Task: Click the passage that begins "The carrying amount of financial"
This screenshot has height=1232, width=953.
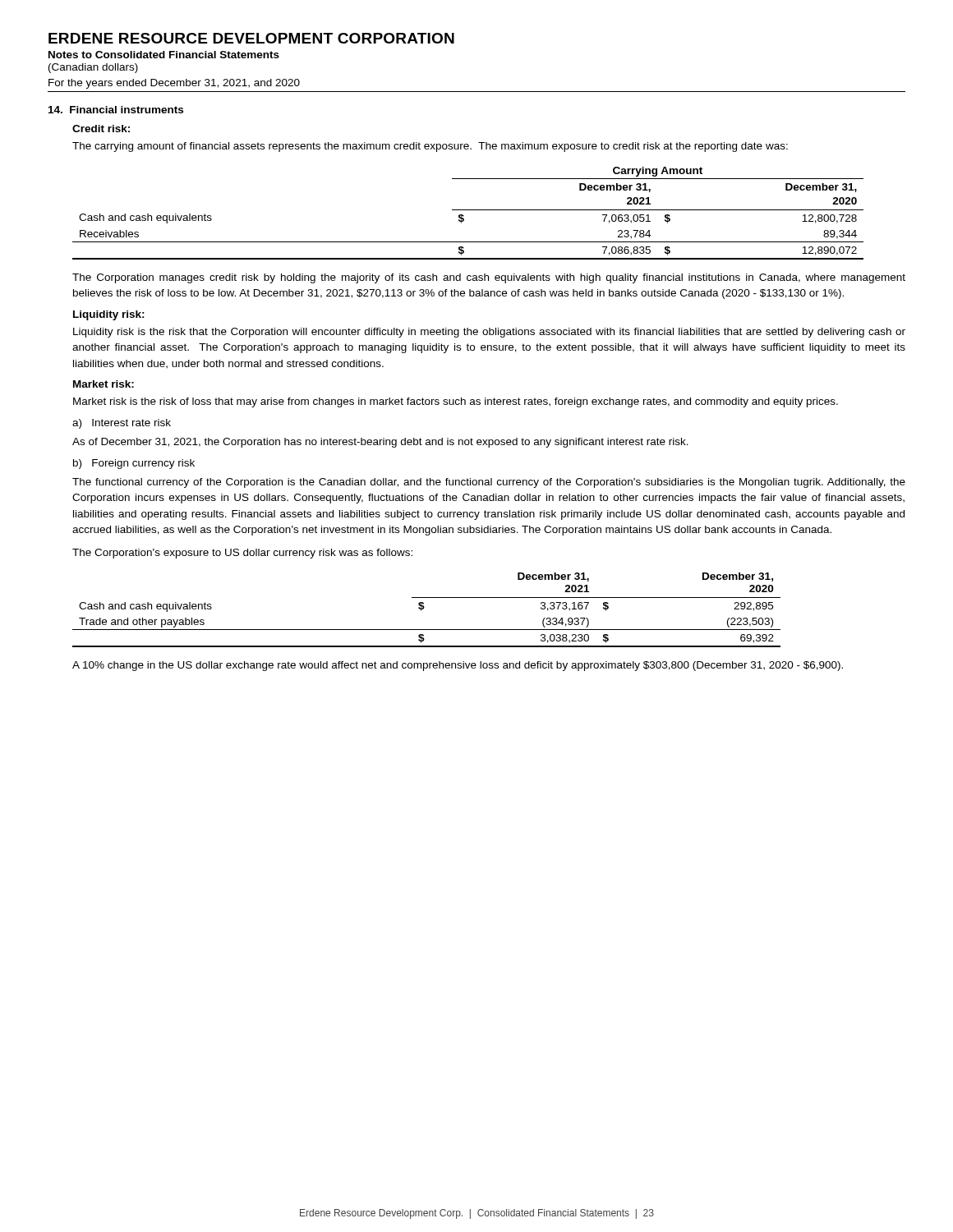Action: [430, 146]
